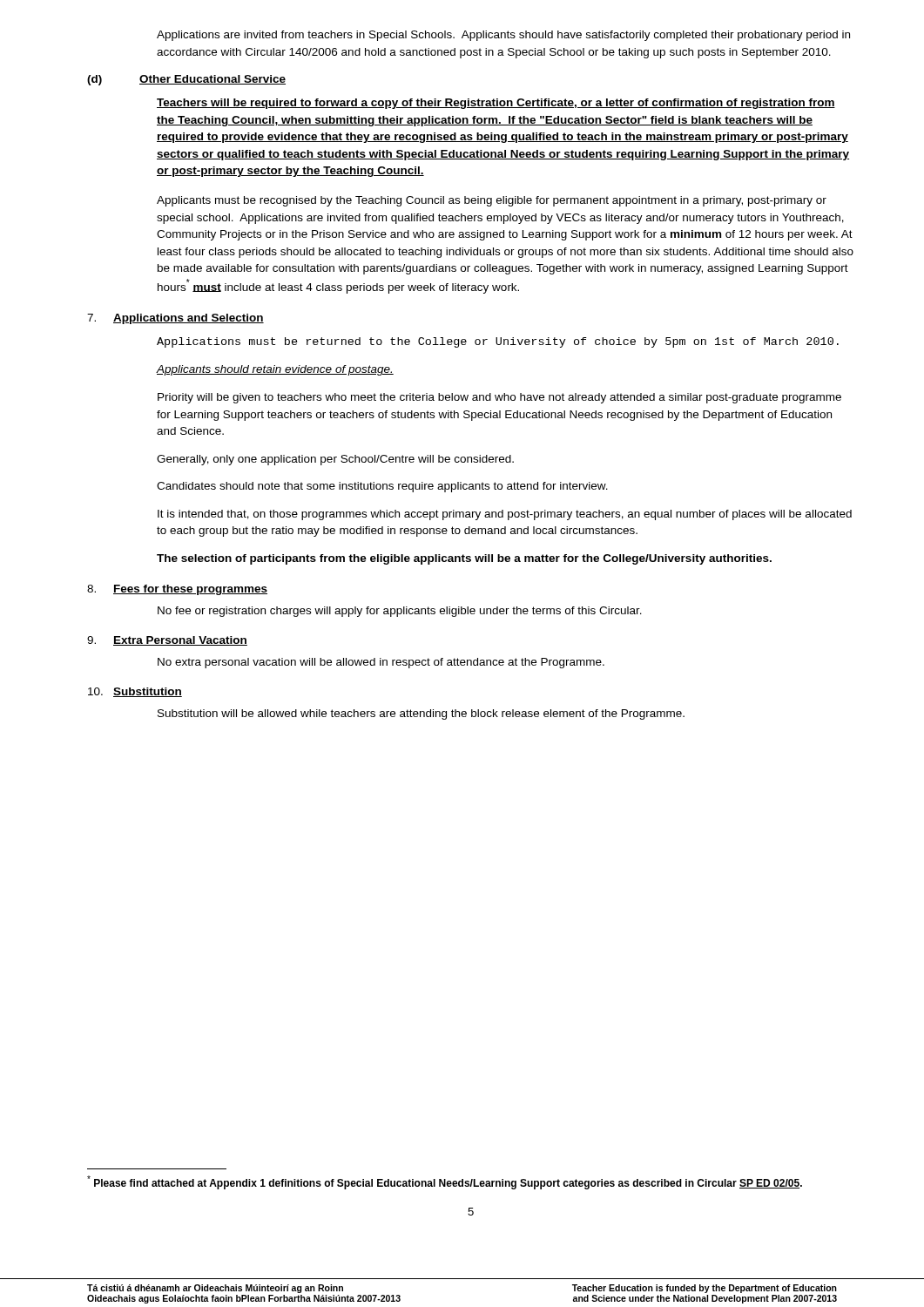Find the section header containing "10. Substitution"
Screen dimensions: 1307x924
134,691
